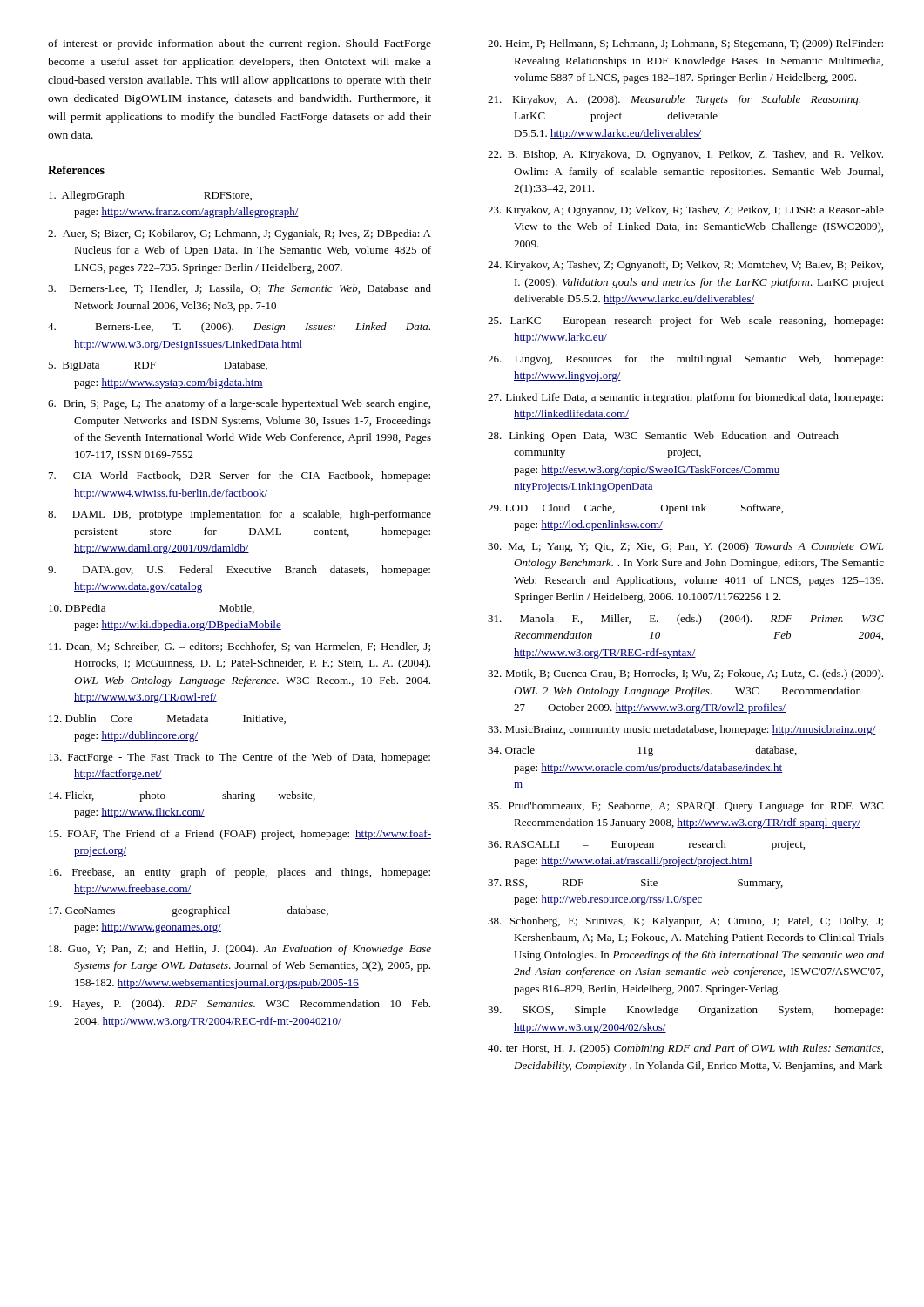Select the element starting "22. B. Bishop, A. Kiryakova, D. Ognyanov,"

(686, 171)
